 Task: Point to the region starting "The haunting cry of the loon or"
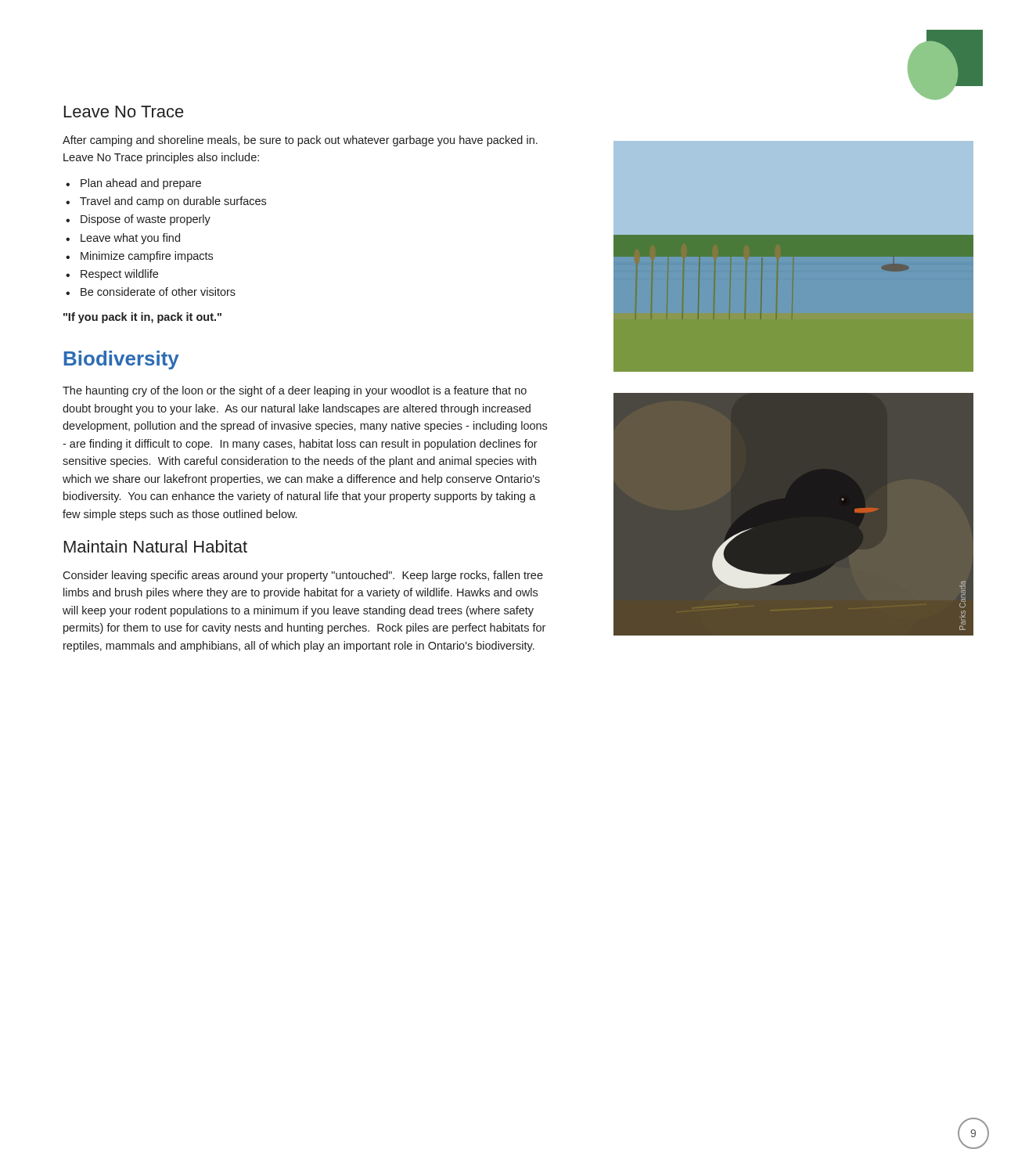(x=305, y=452)
